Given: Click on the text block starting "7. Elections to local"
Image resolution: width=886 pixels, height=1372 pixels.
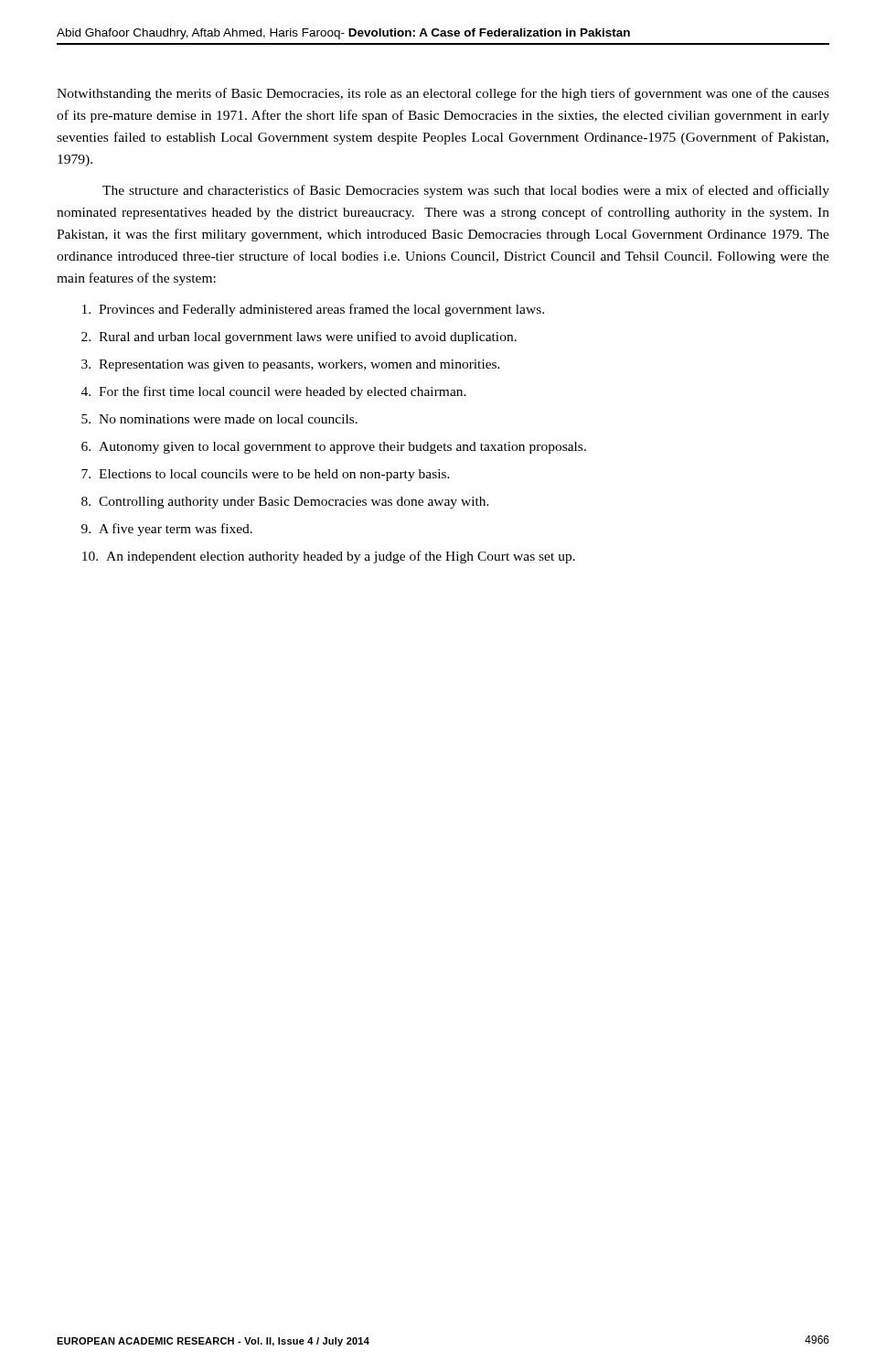Looking at the screenshot, I should coord(443,474).
